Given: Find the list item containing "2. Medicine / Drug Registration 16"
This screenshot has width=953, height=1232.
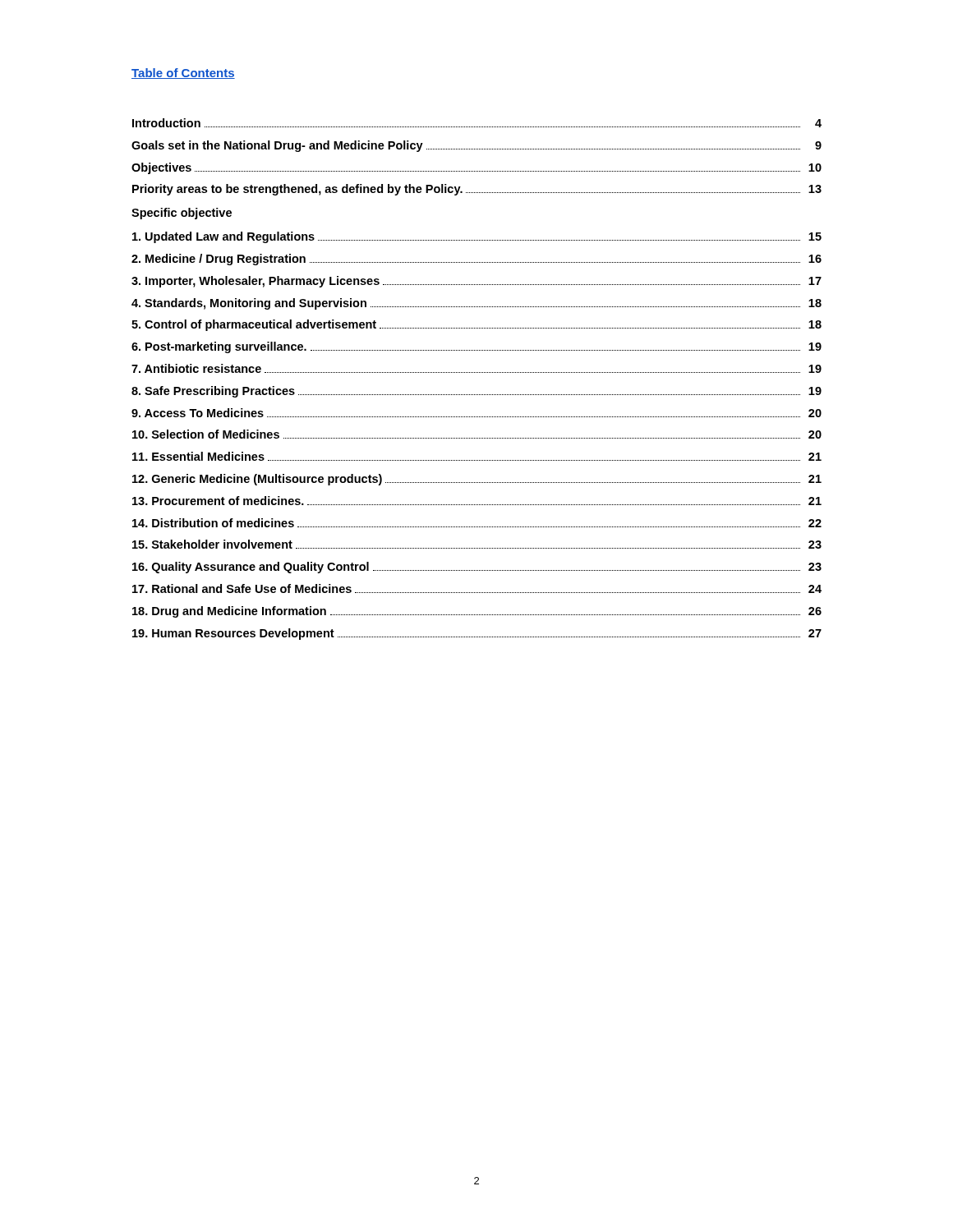Looking at the screenshot, I should click(476, 259).
